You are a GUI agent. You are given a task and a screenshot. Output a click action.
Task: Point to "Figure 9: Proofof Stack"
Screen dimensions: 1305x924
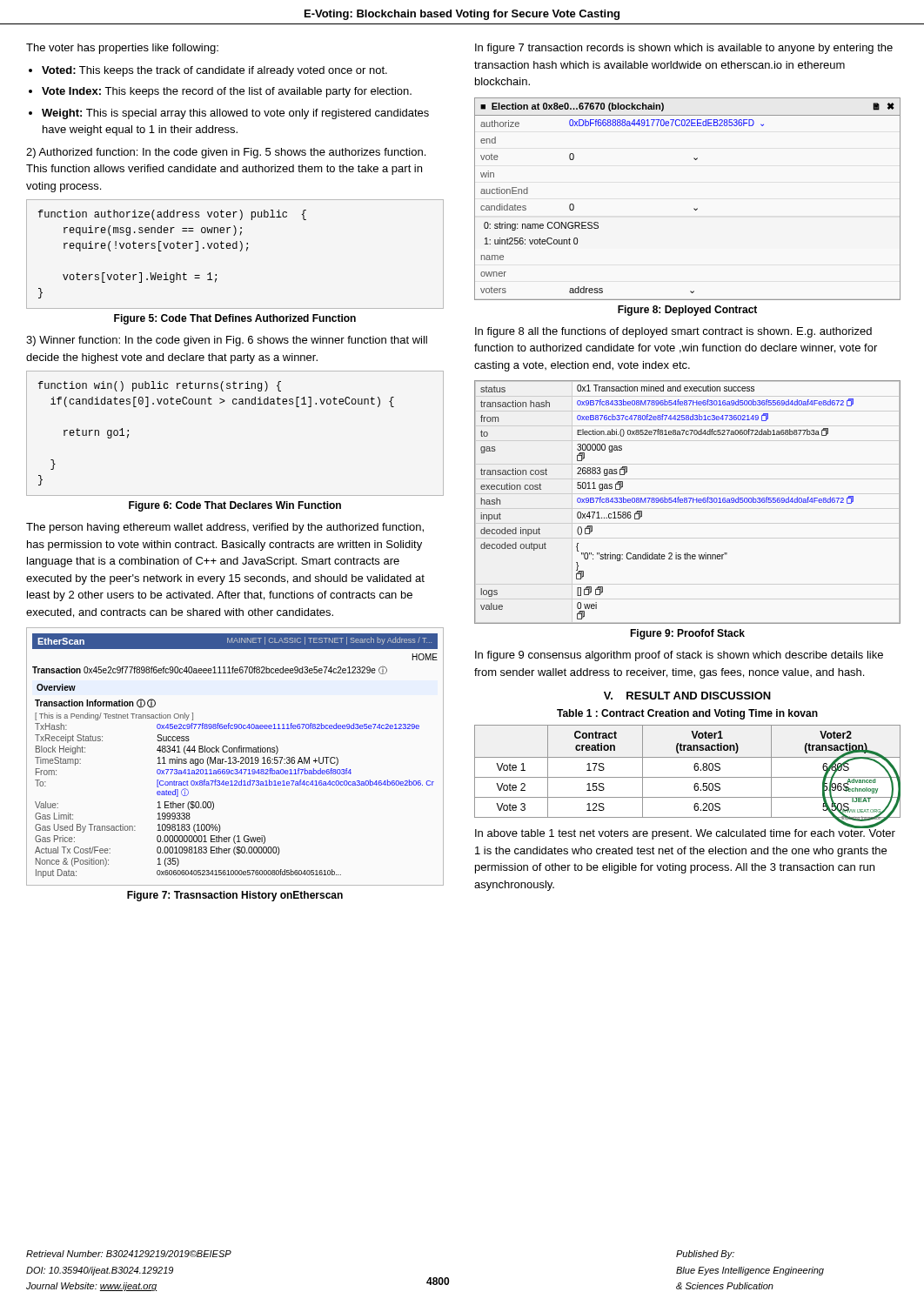[x=687, y=633]
